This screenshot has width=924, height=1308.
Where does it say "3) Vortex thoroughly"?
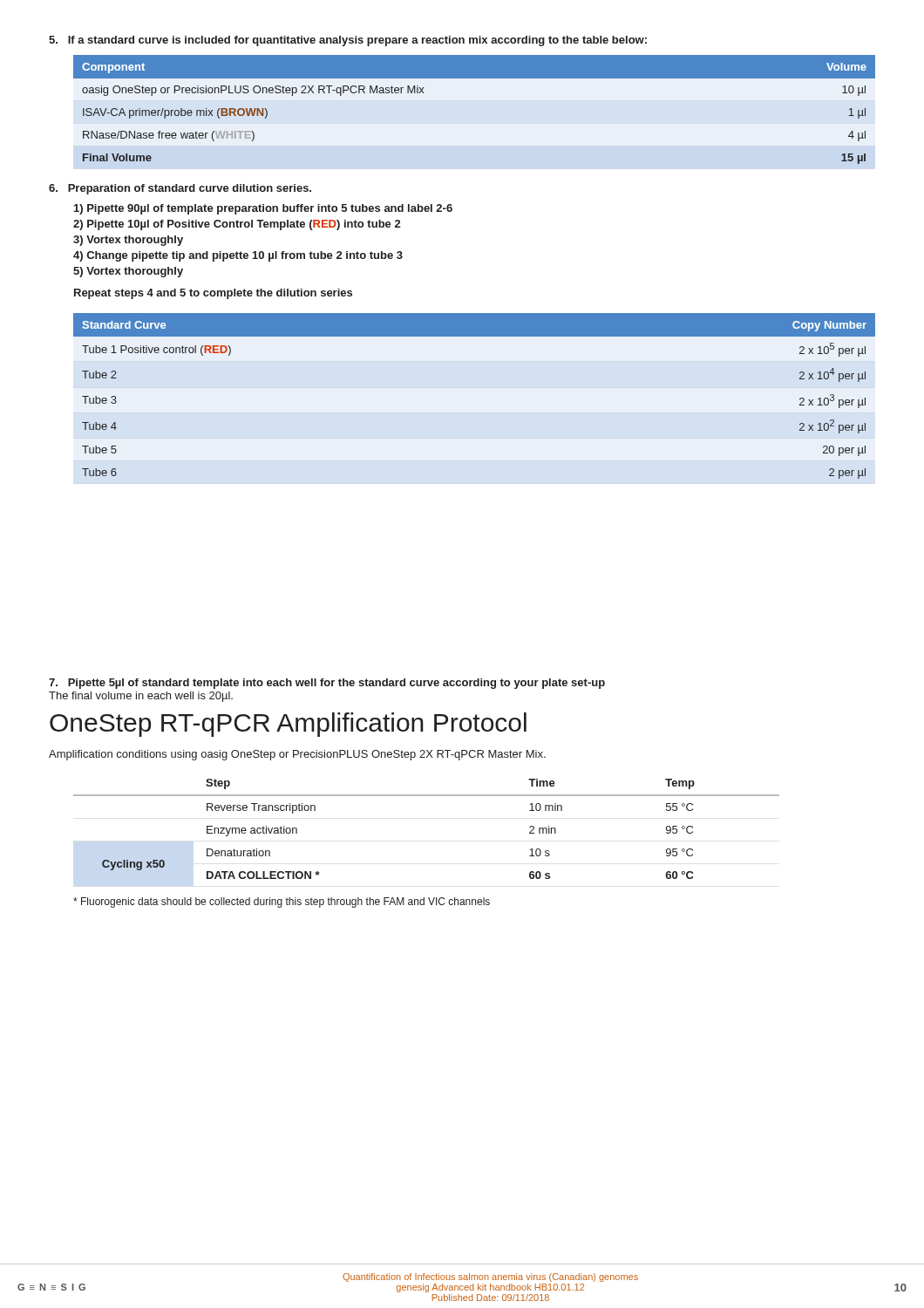tap(128, 239)
